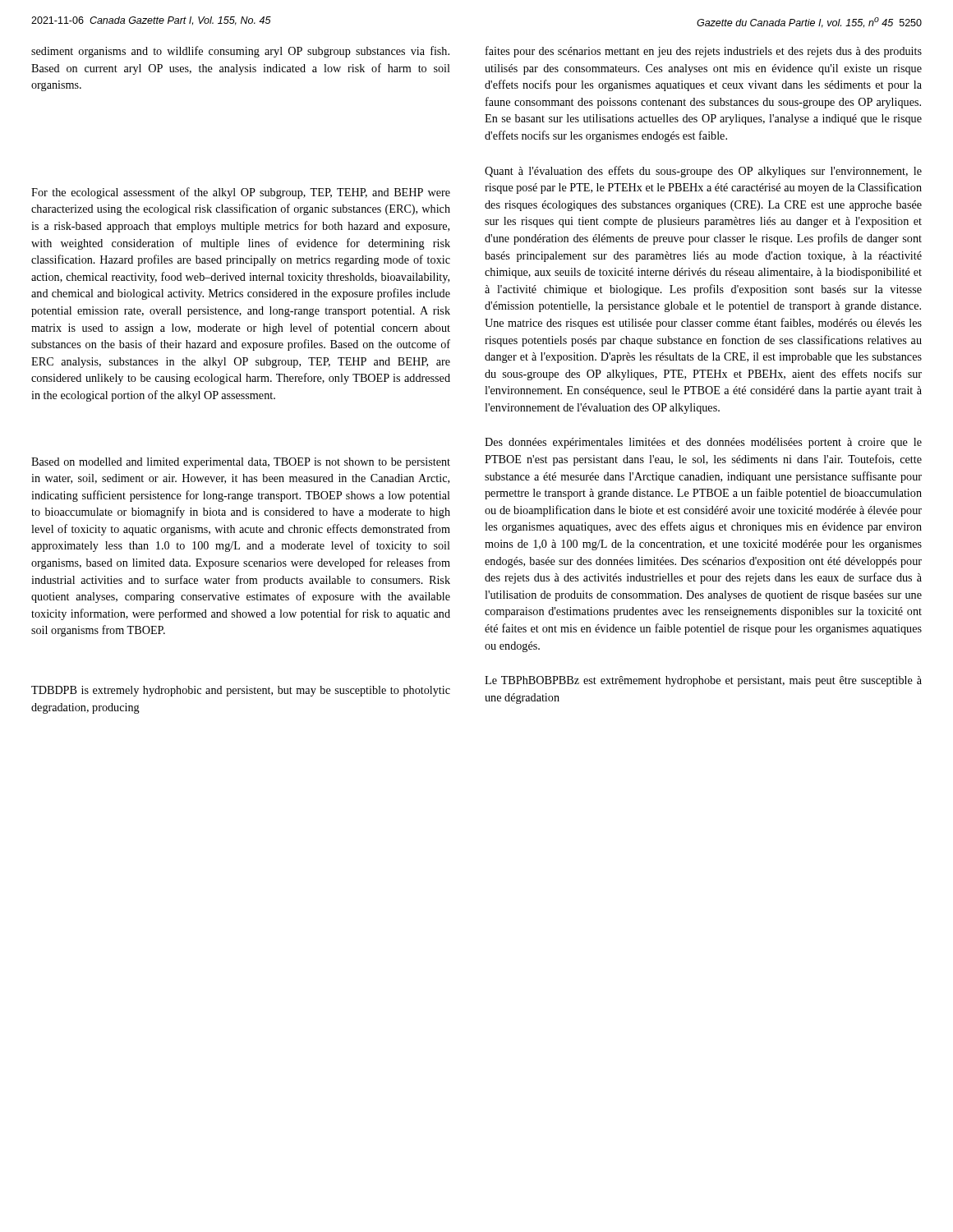
Task: Click the passage that begins "Based on modelled and limited experimental data, TBOEP"
Action: coord(241,546)
